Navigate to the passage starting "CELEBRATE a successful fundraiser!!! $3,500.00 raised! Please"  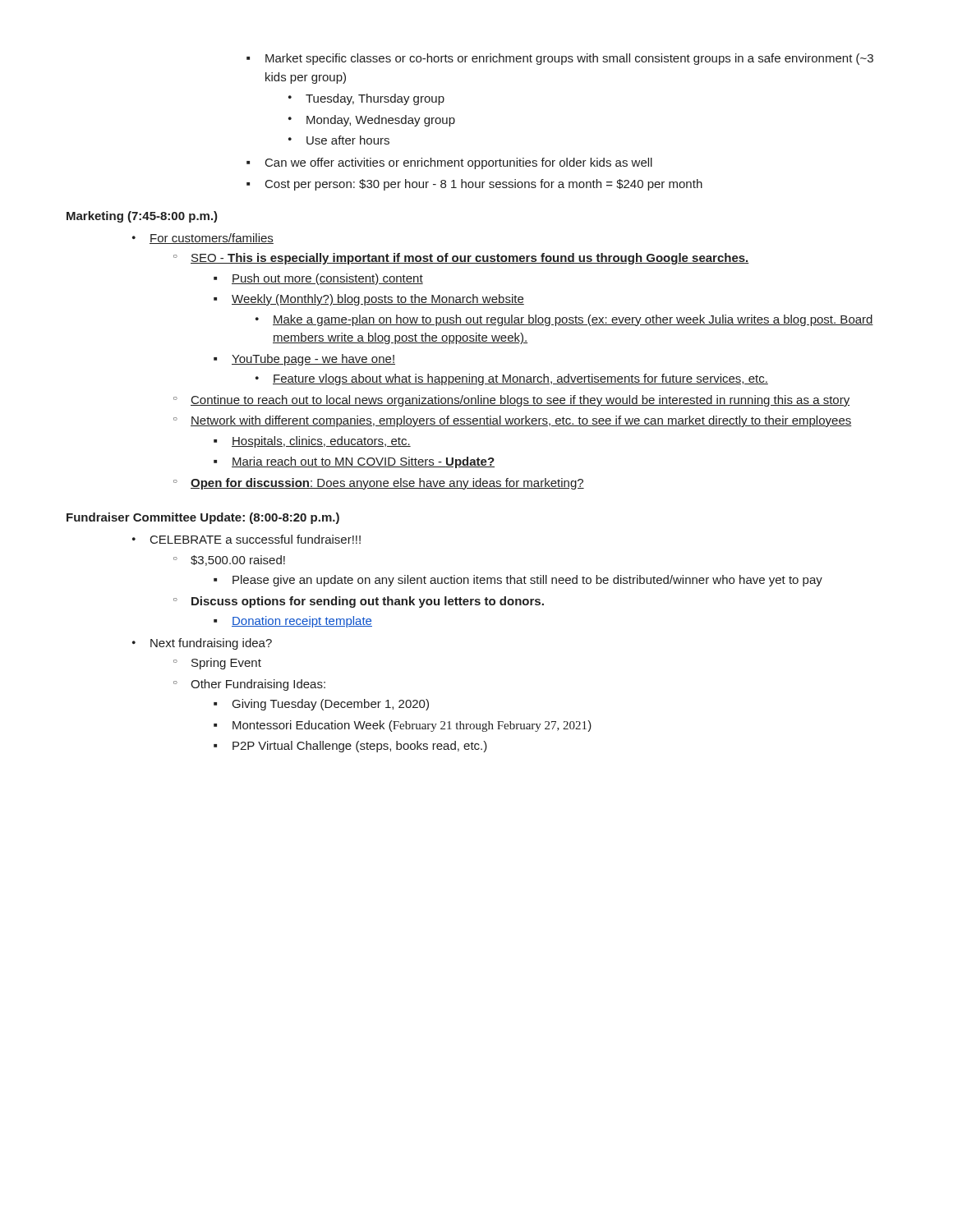pos(246,539)
